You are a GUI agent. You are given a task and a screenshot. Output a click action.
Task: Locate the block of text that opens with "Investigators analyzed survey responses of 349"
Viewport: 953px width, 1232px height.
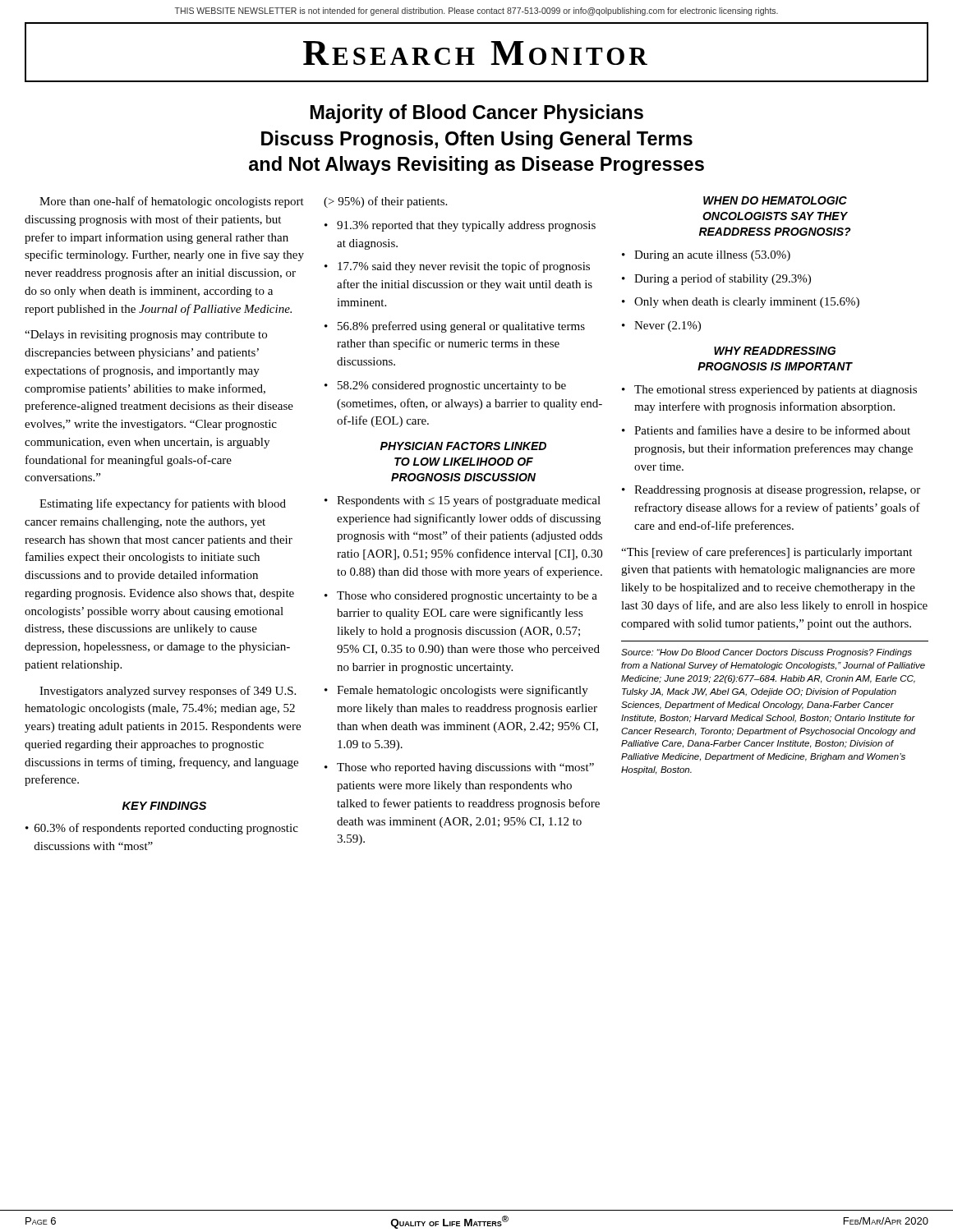click(x=164, y=736)
